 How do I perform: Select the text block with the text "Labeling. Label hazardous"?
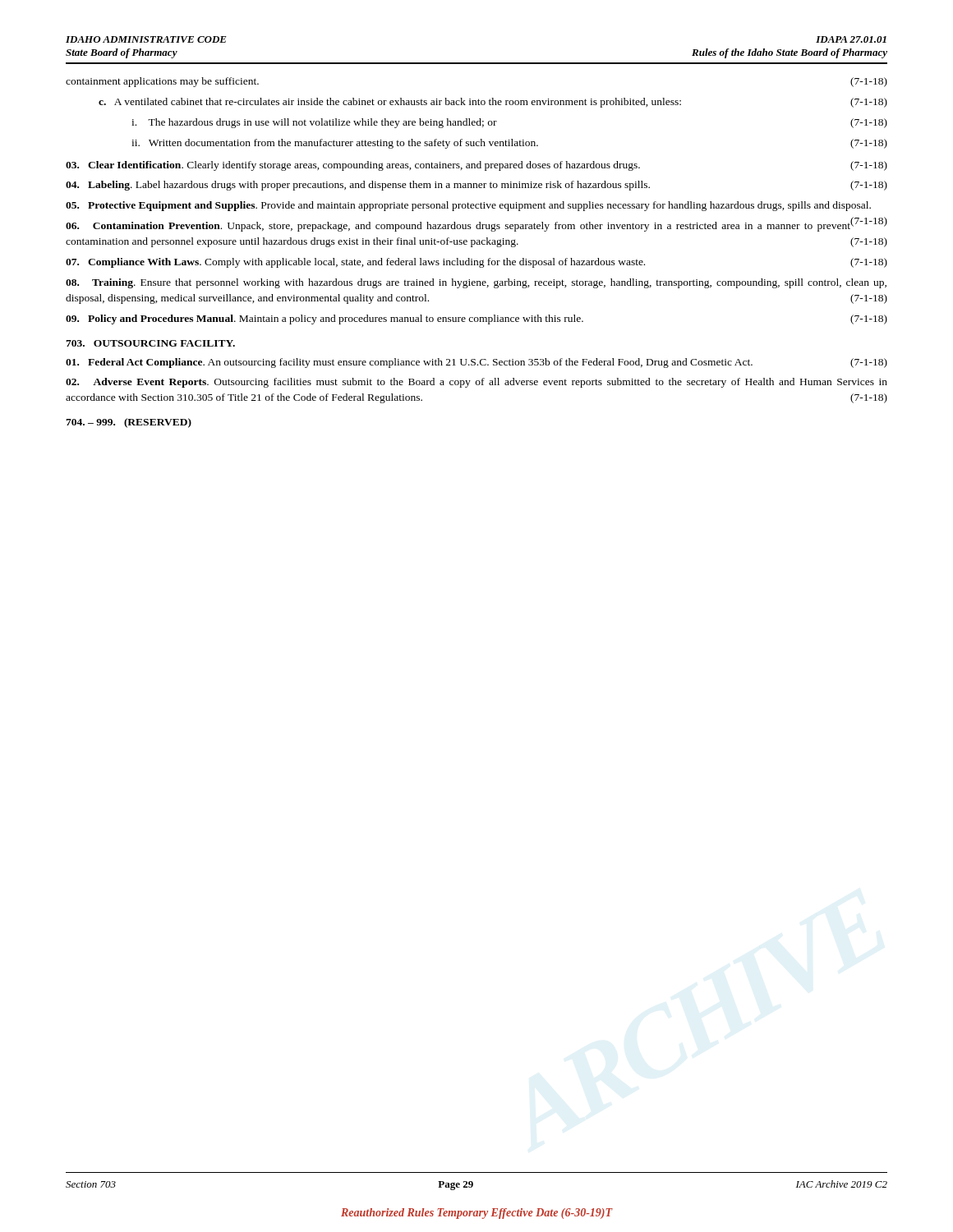click(476, 186)
